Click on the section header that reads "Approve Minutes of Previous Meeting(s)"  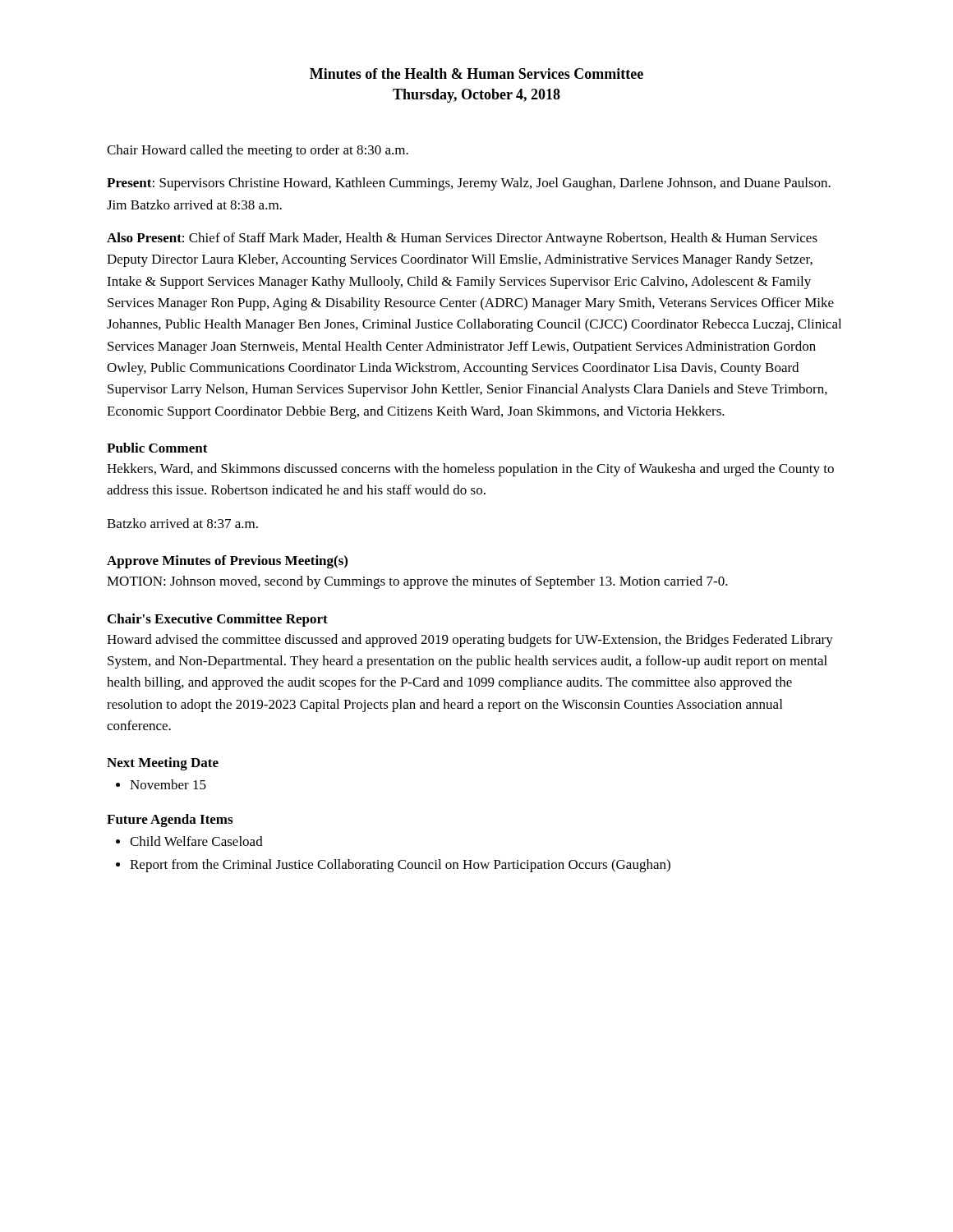228,561
